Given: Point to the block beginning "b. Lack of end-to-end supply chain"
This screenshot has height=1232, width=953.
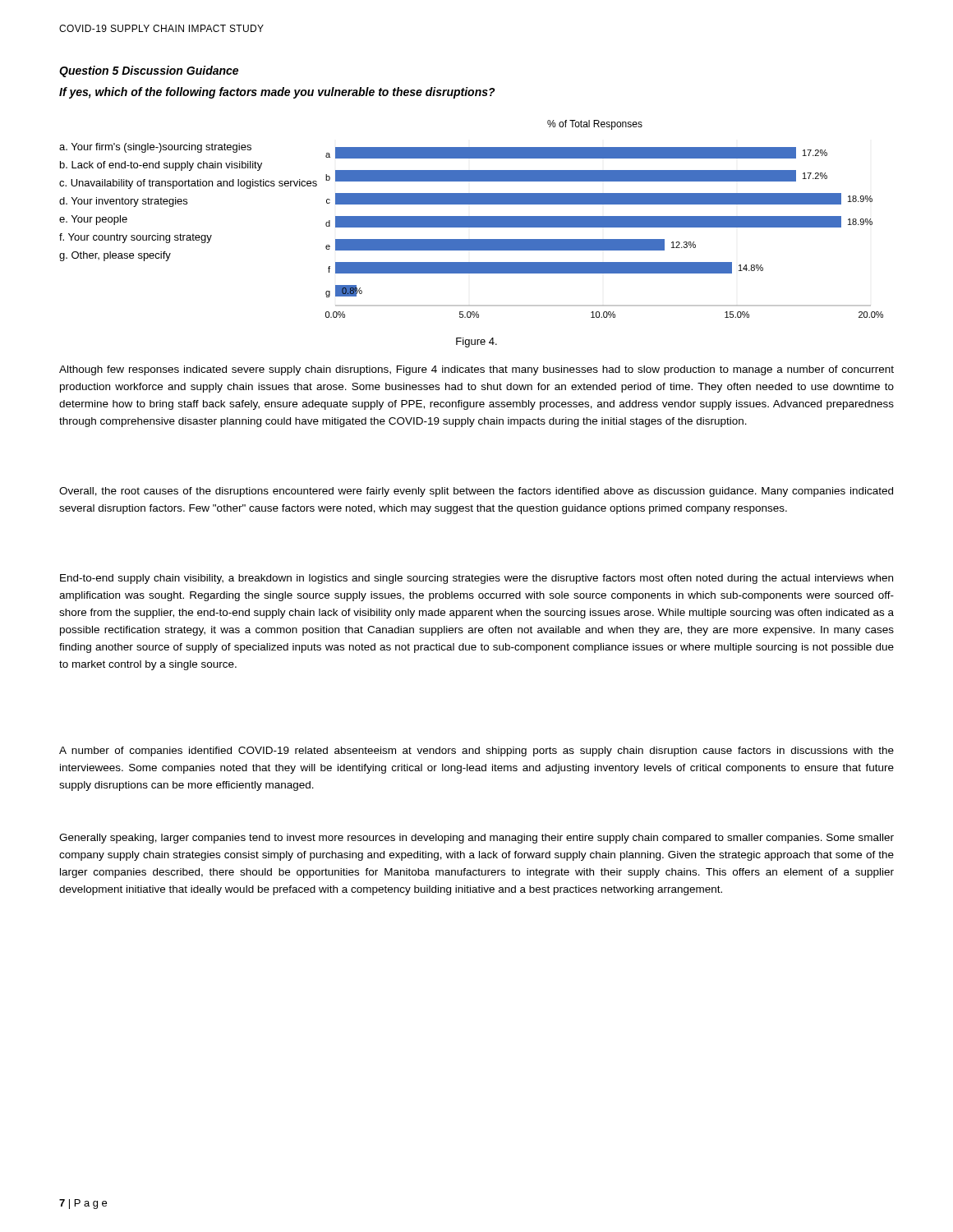Looking at the screenshot, I should pos(161,165).
